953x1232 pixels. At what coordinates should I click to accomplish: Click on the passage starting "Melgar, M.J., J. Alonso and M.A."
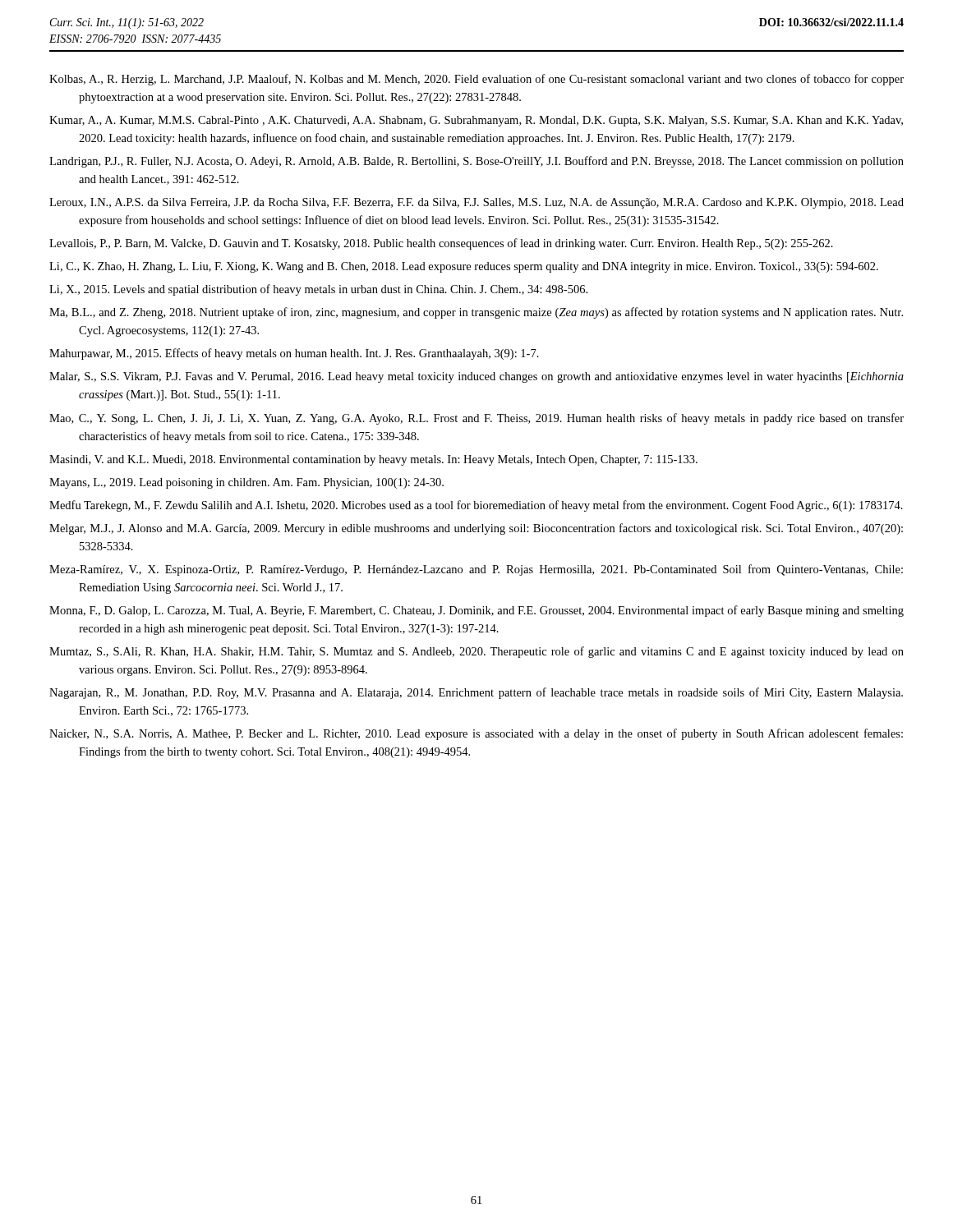(476, 537)
